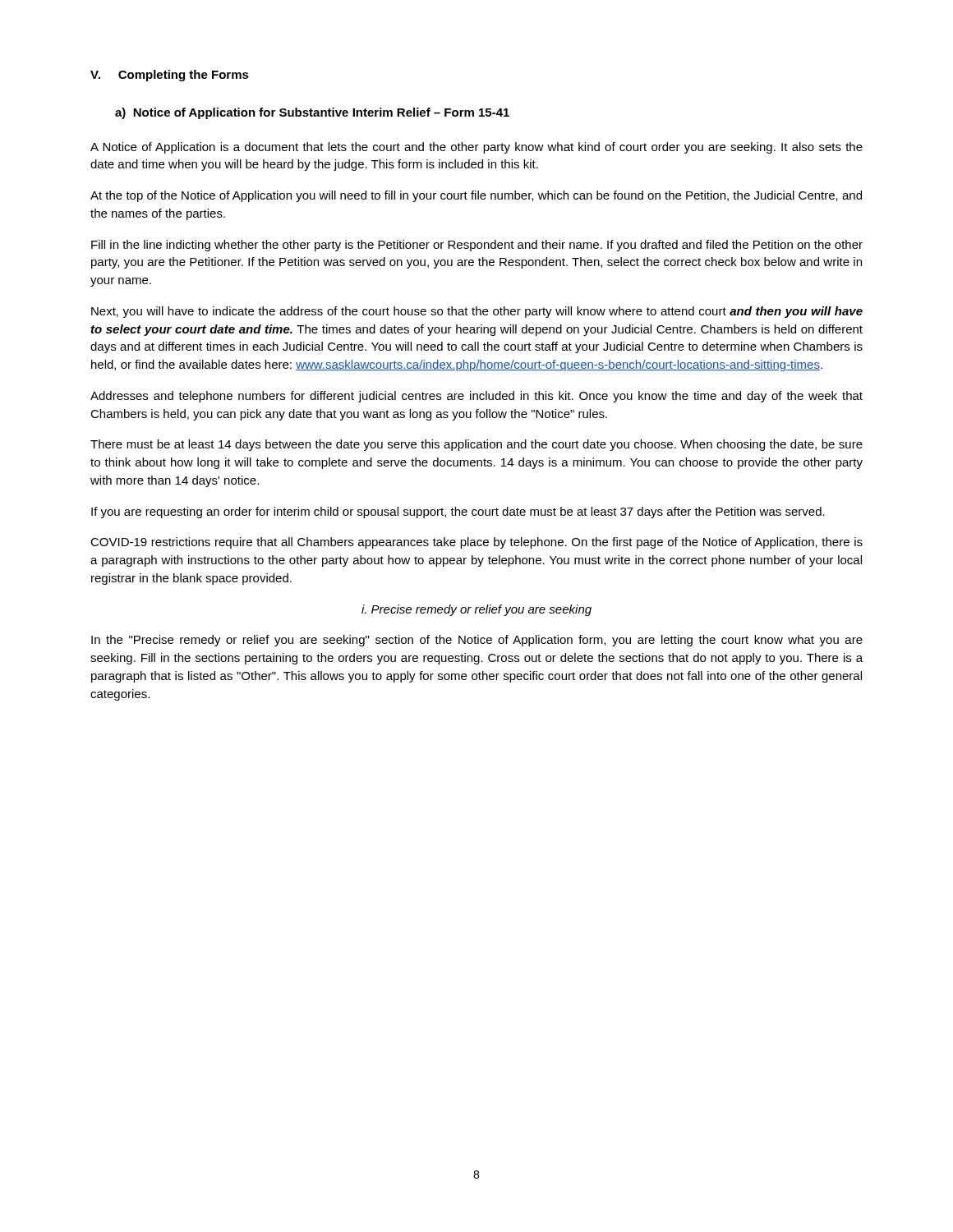Locate the block starting "In the "Precise remedy"
Screen dimensions: 1232x953
[x=476, y=666]
